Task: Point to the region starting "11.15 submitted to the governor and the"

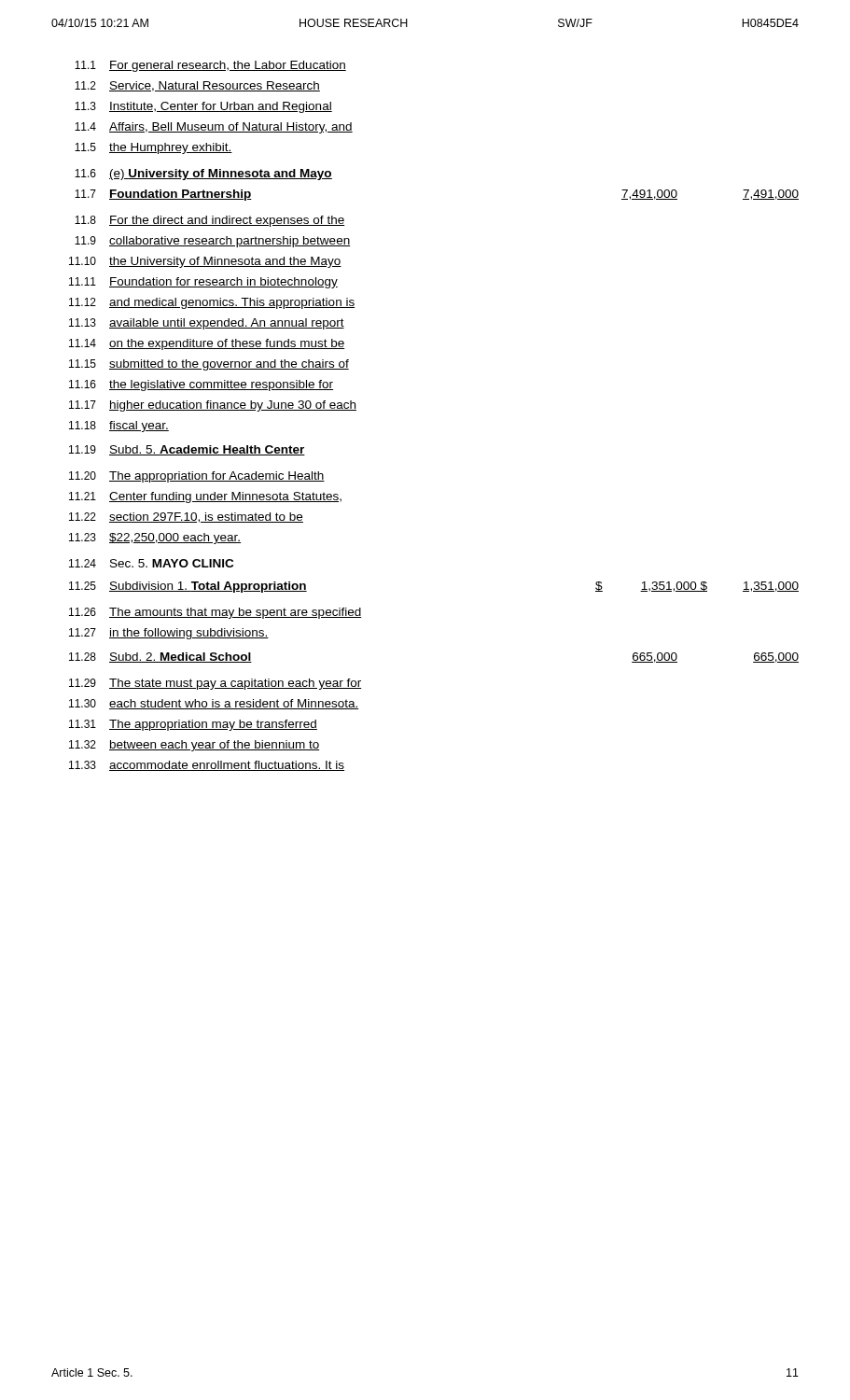Action: click(209, 365)
